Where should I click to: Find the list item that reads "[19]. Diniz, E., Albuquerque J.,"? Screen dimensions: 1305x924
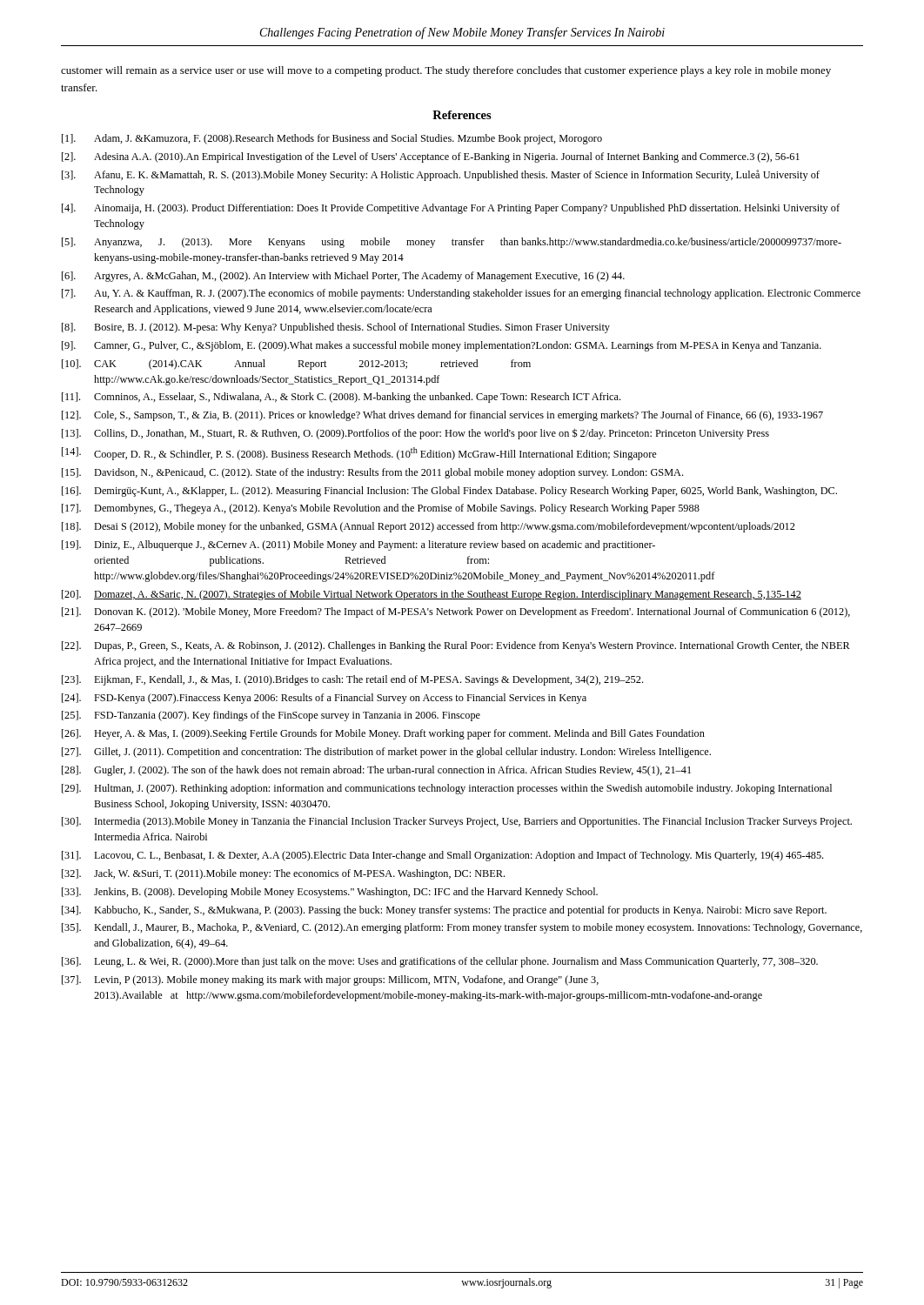(x=462, y=561)
